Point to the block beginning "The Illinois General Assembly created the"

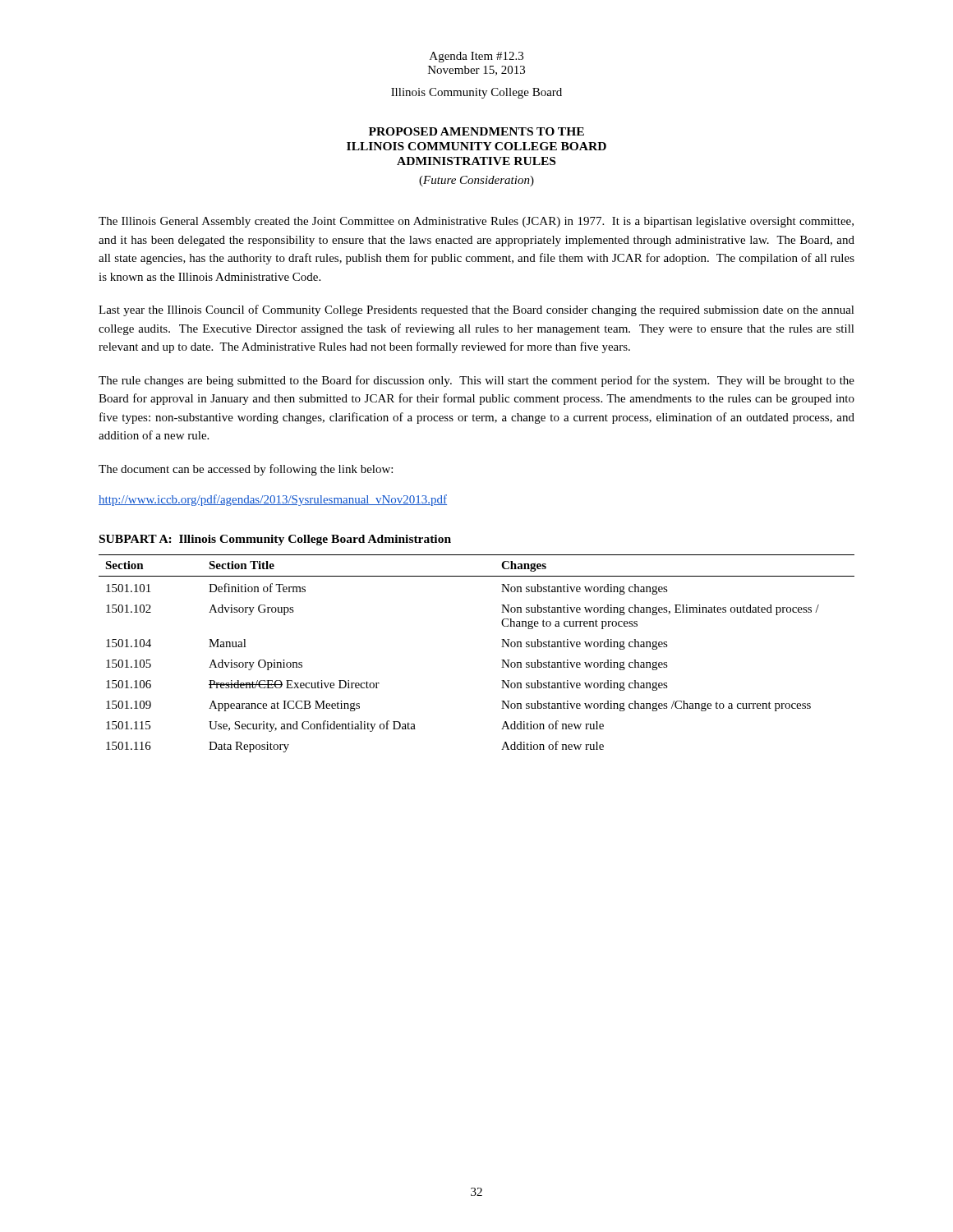click(476, 249)
